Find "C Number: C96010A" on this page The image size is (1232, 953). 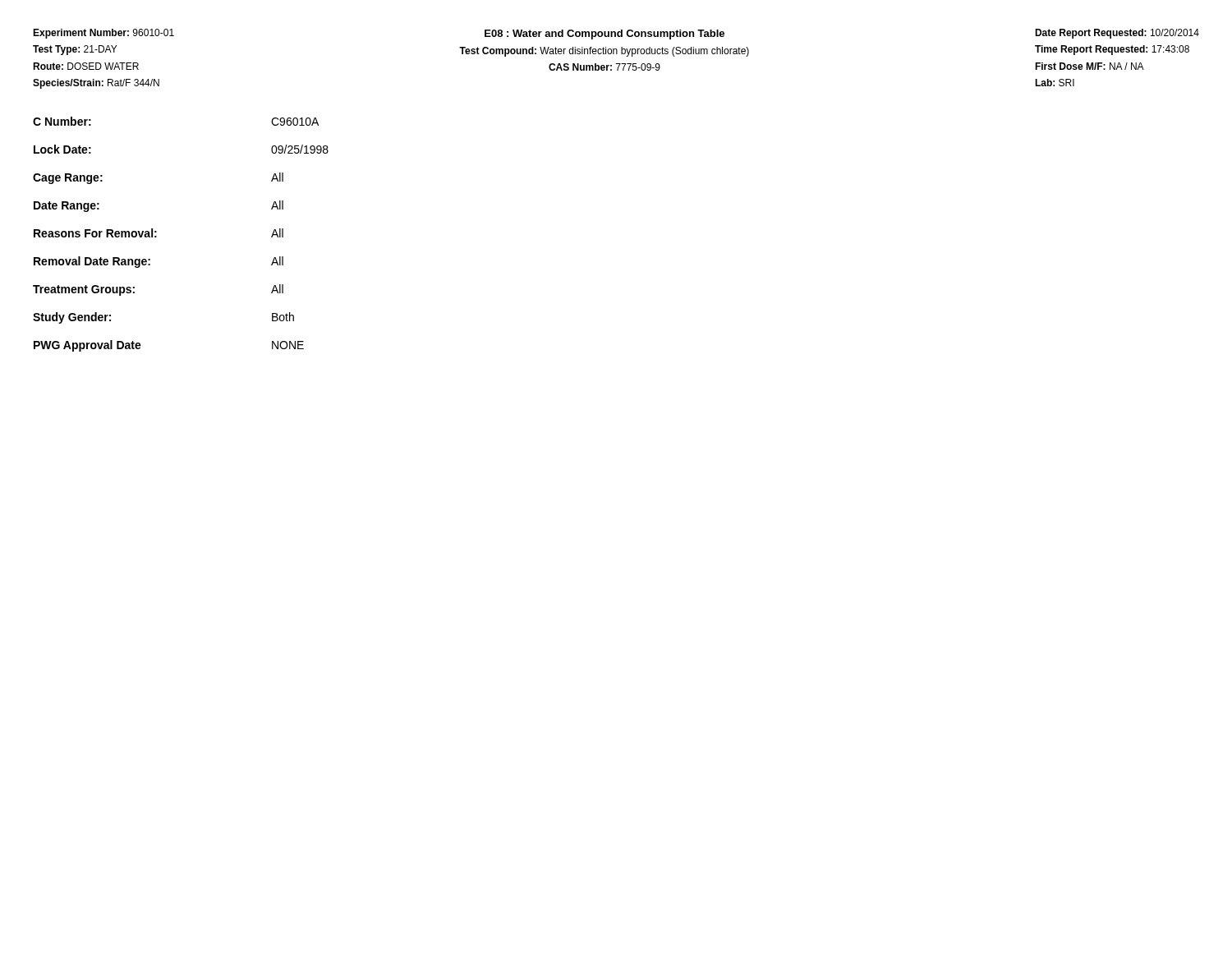[x=64, y=121]
